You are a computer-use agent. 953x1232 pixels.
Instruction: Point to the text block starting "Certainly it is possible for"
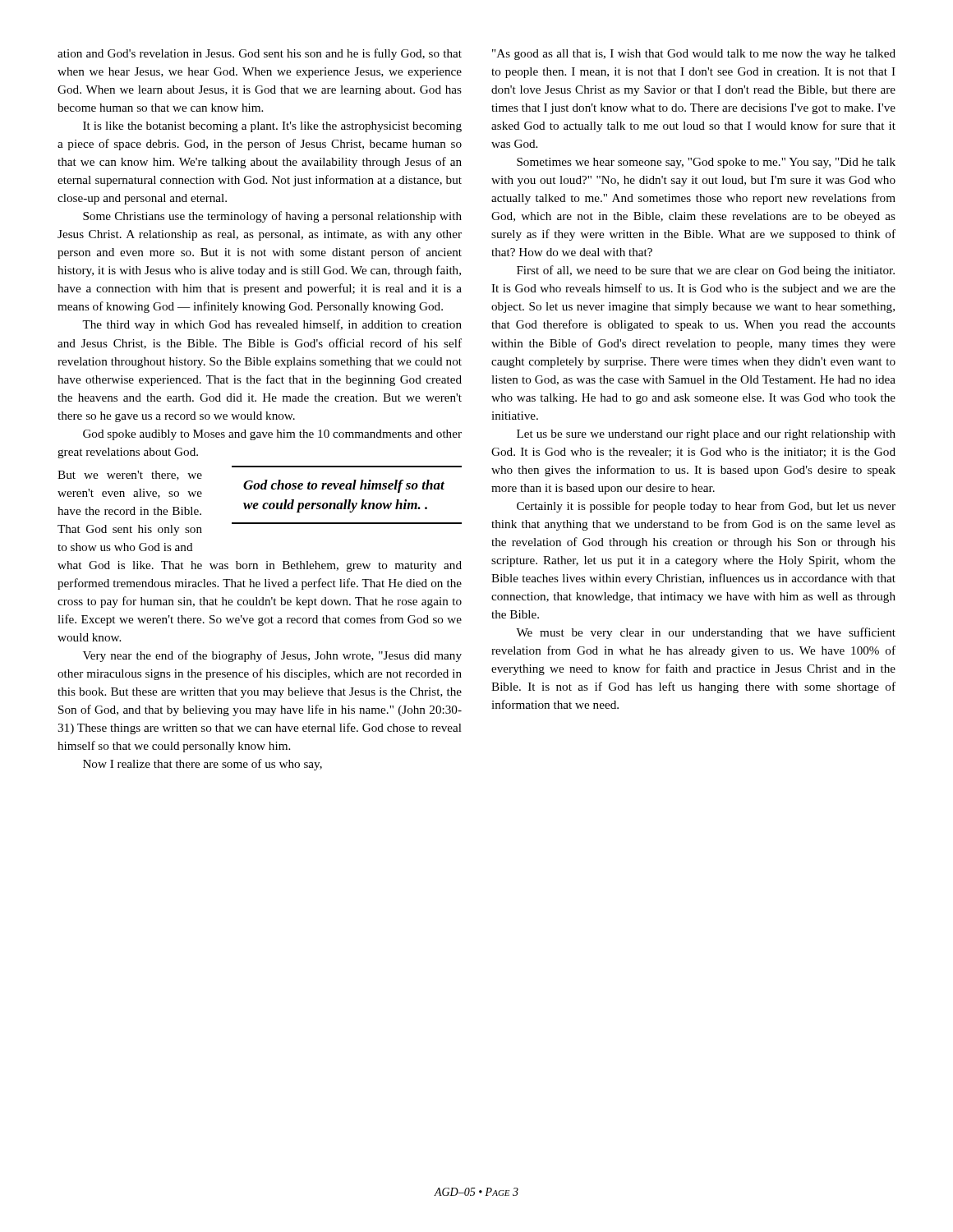point(693,560)
